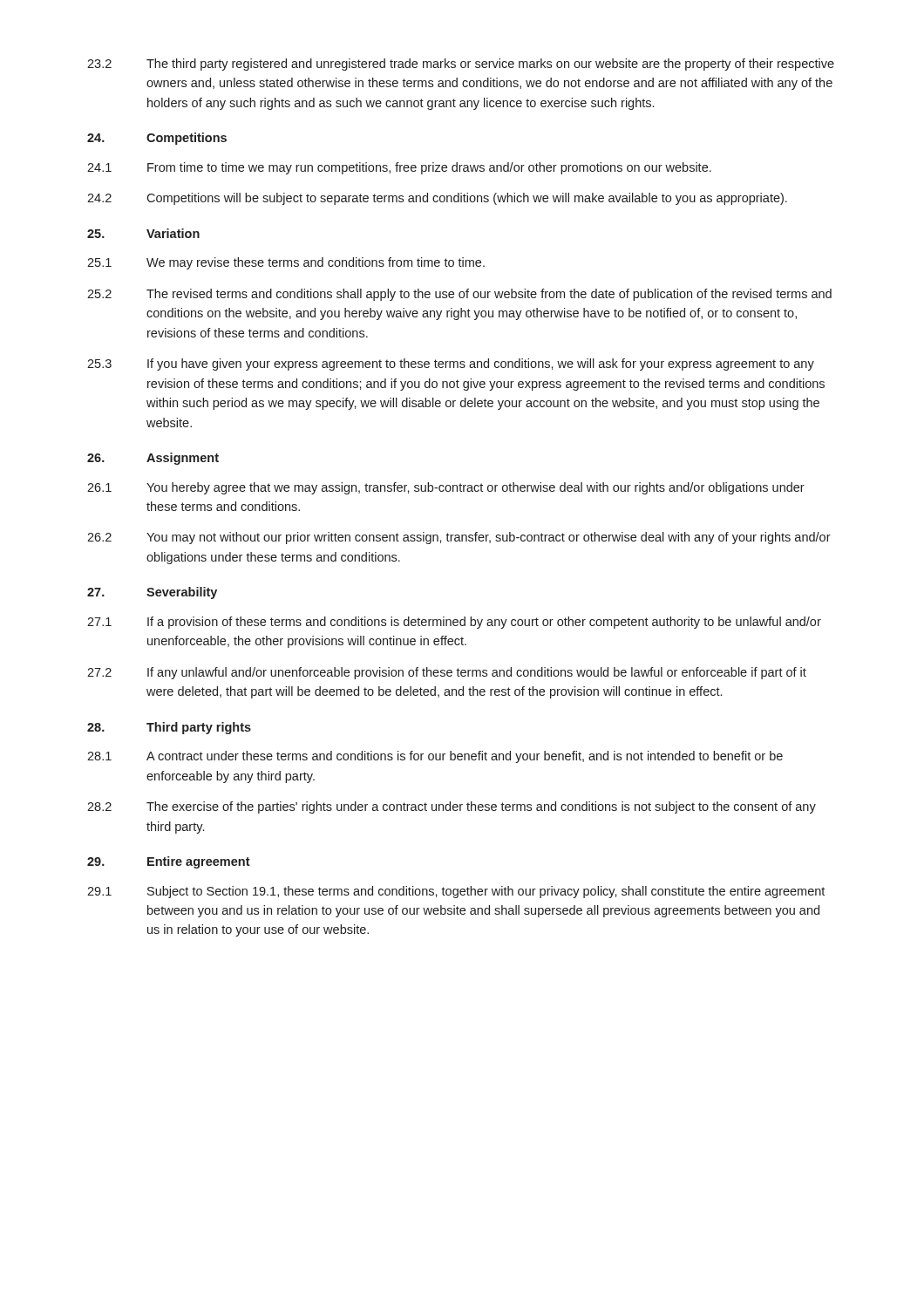Click on the passage starting "24.1 From time"

click(x=462, y=168)
